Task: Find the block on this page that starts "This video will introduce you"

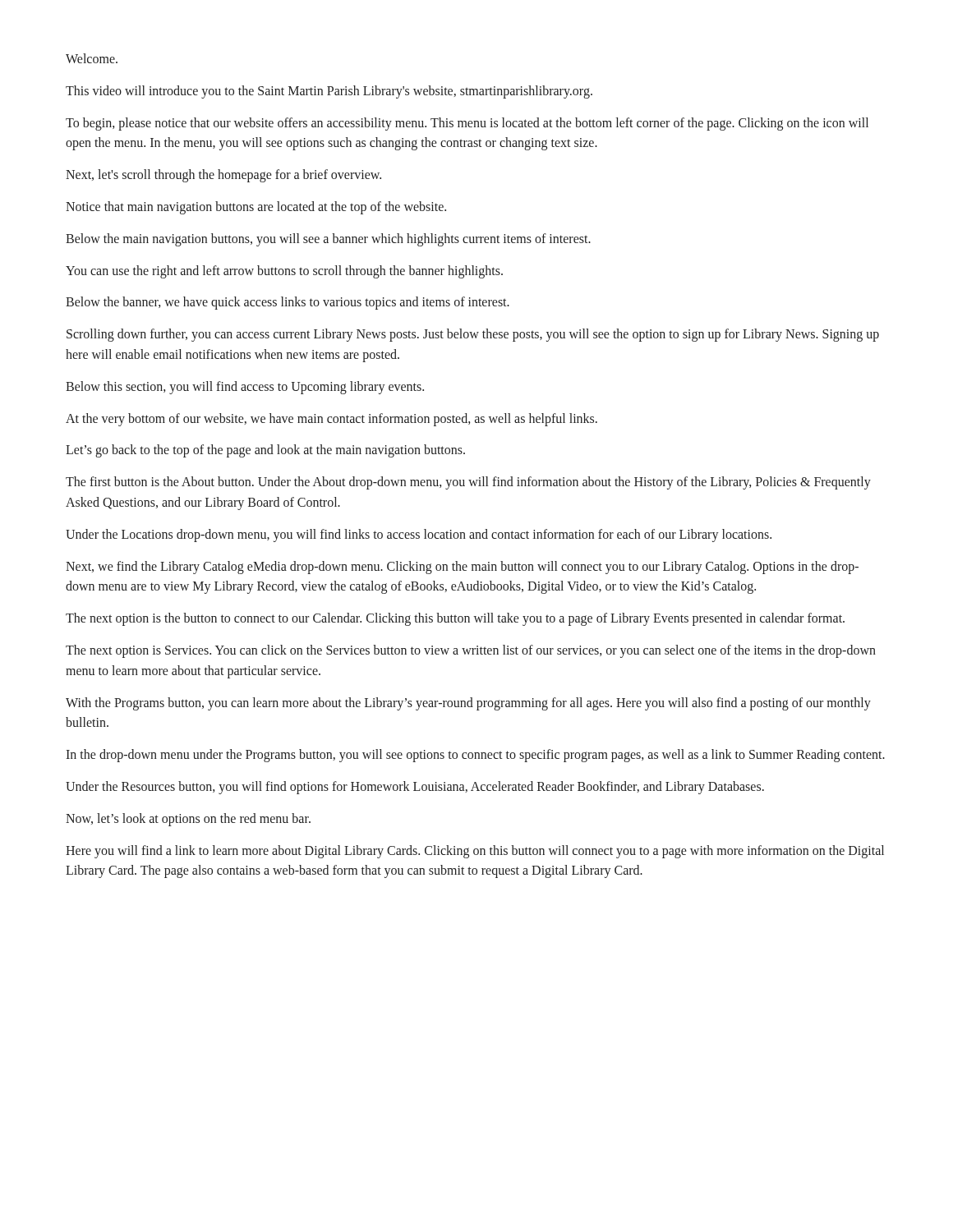Action: [x=329, y=91]
